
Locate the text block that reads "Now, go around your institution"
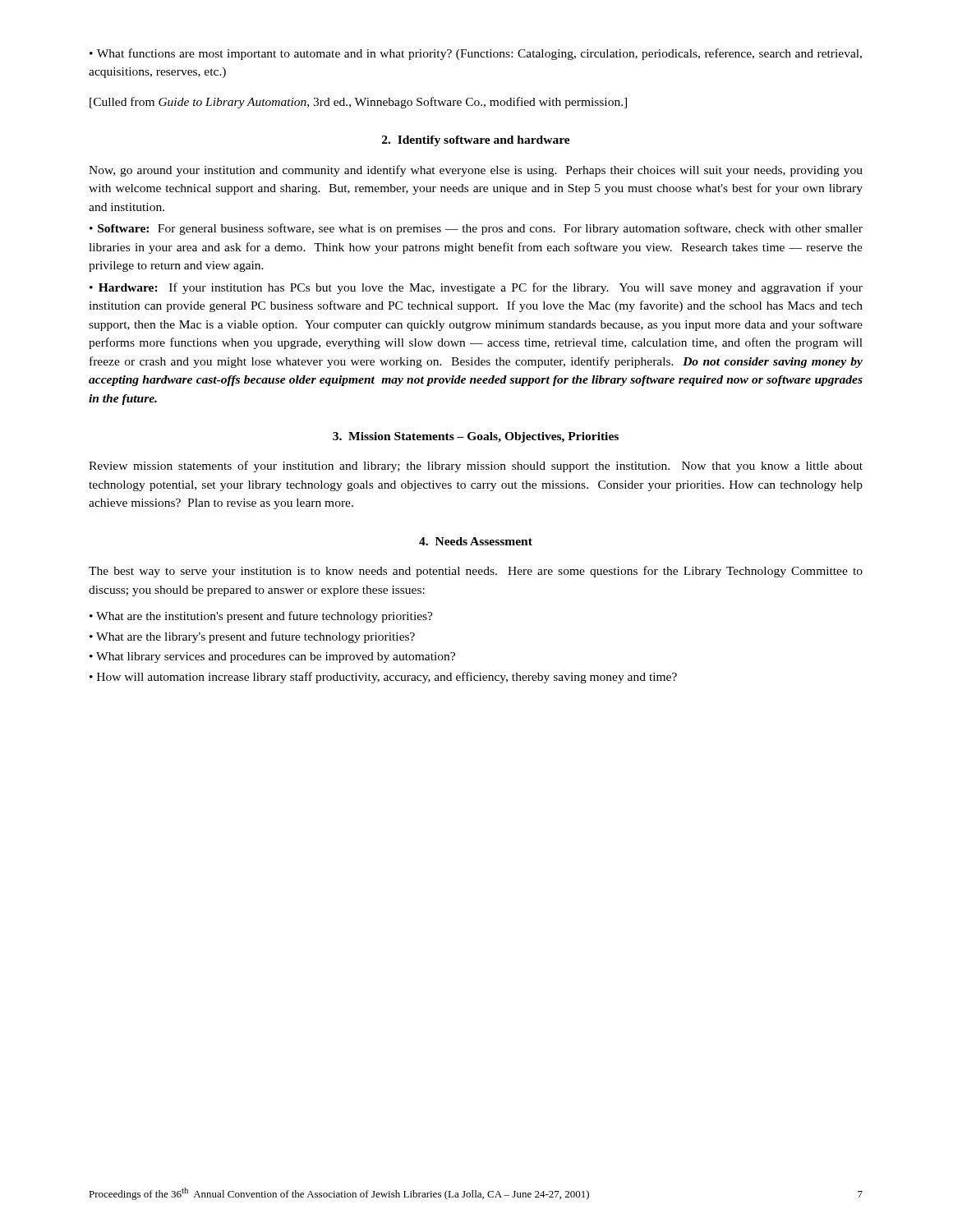[476, 188]
